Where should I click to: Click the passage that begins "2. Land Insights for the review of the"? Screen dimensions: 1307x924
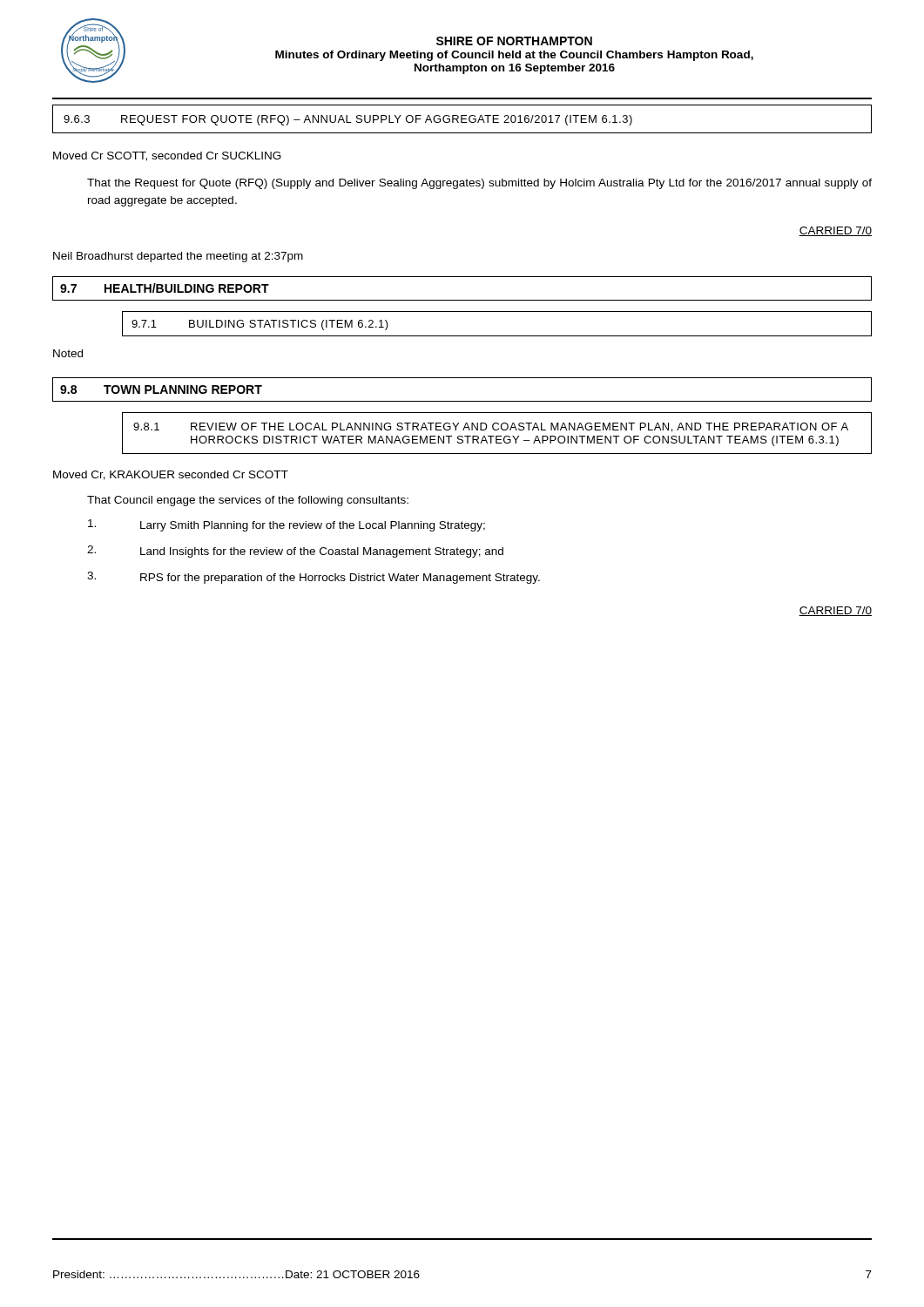pyautogui.click(x=462, y=551)
